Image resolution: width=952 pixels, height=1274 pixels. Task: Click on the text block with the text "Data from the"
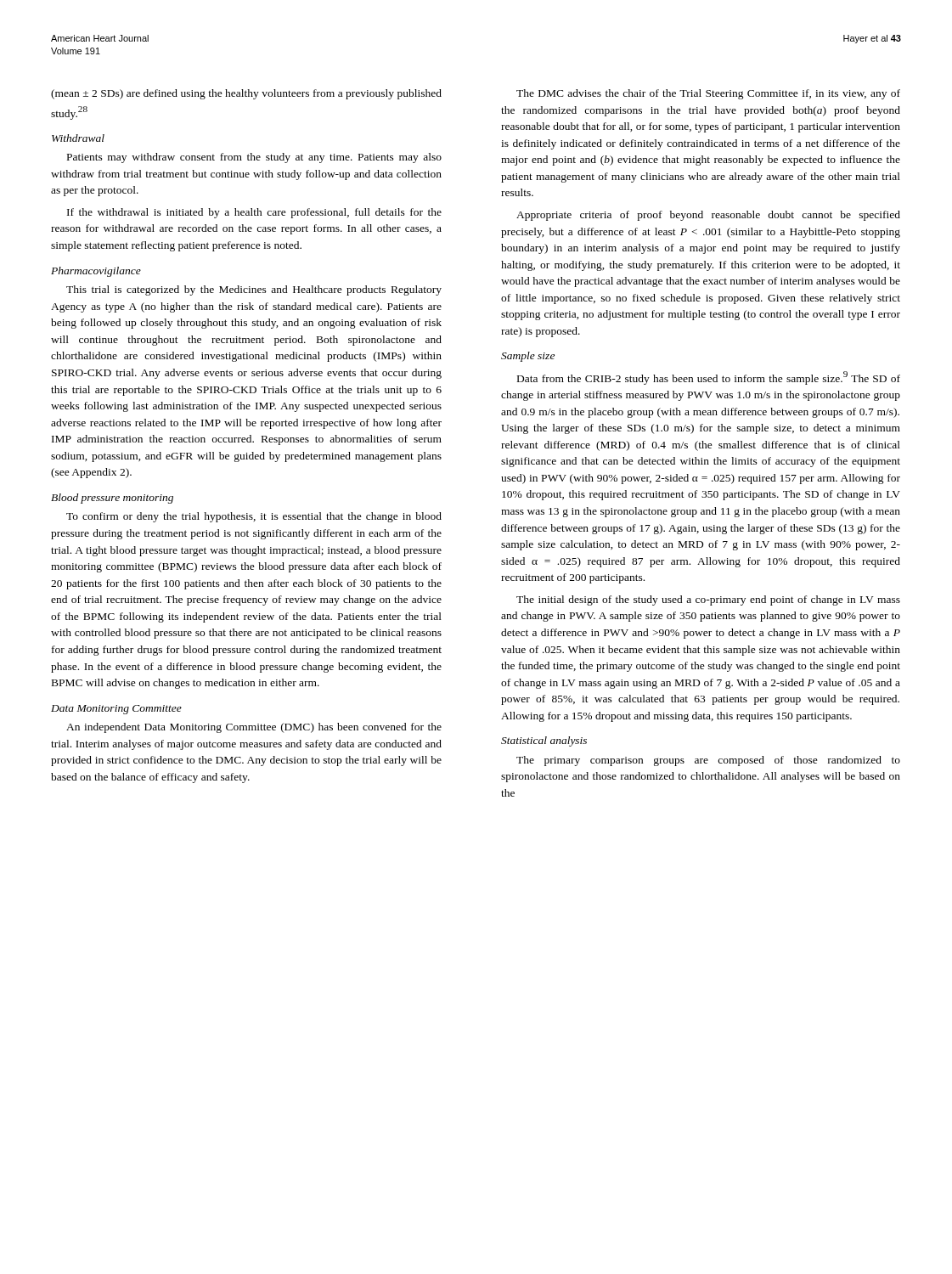(x=701, y=545)
